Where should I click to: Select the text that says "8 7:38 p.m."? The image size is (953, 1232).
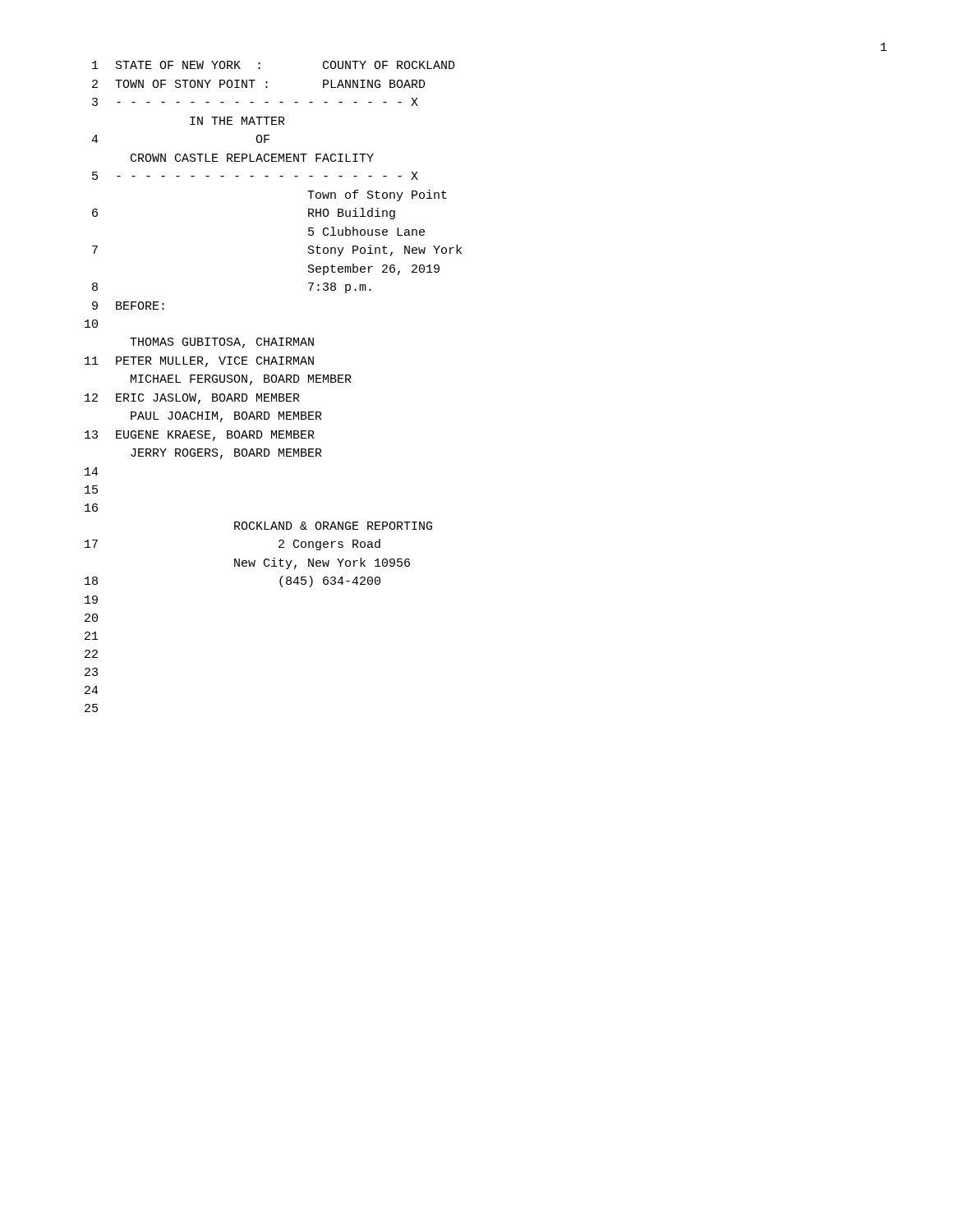[94, 287]
